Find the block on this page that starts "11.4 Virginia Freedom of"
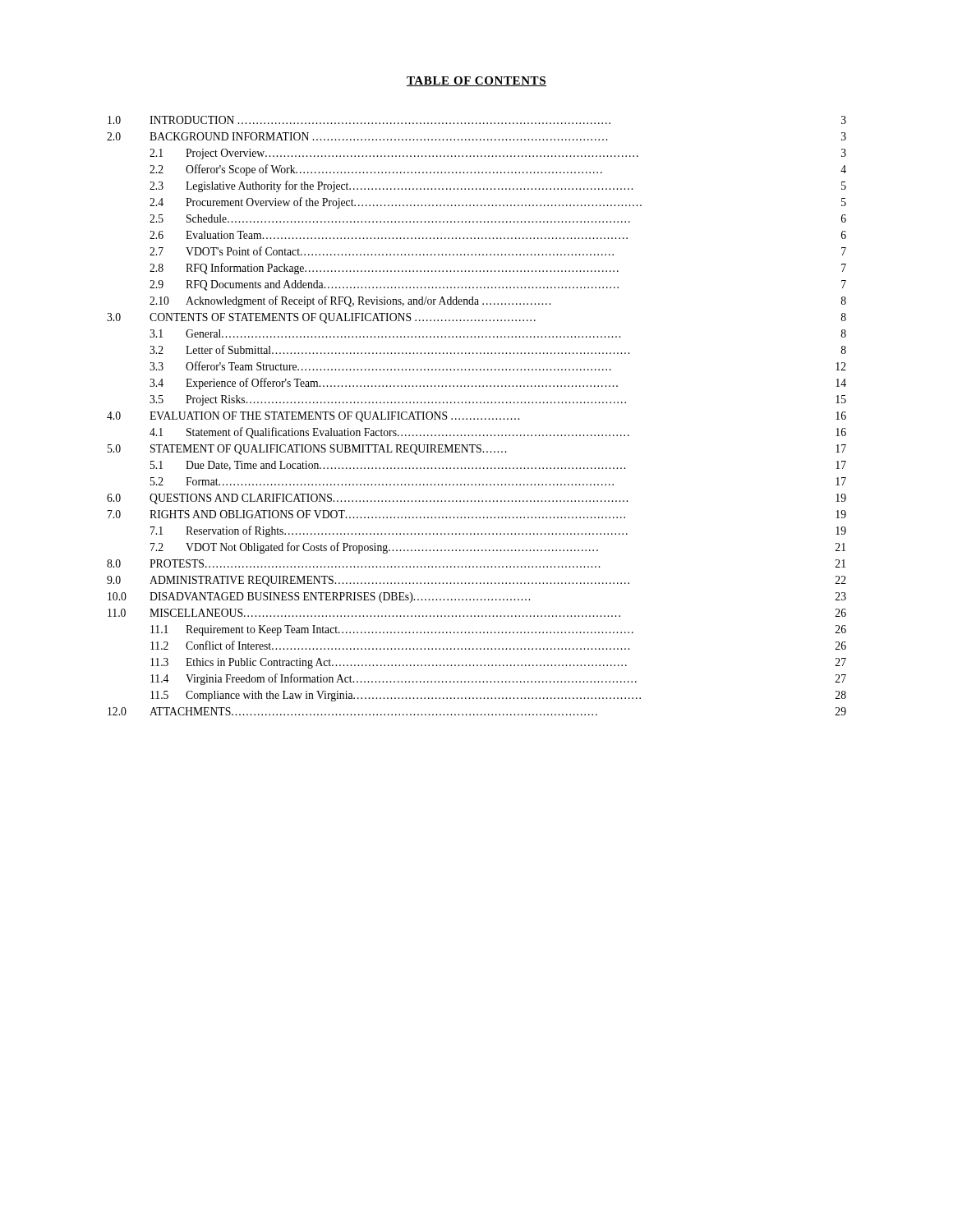The image size is (953, 1232). [x=476, y=679]
